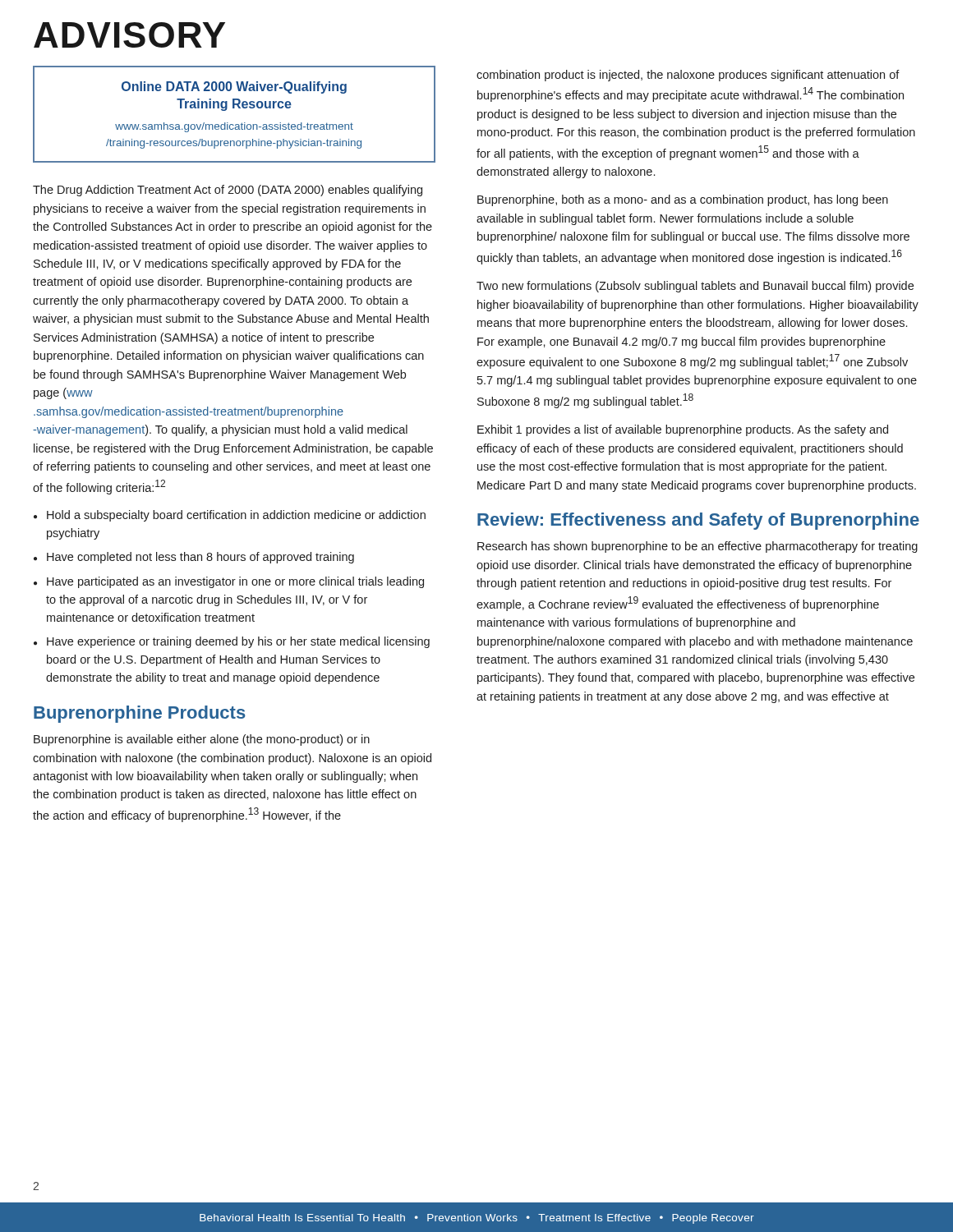Screen dimensions: 1232x953
Task: Click on the text block starting "Buprenorphine, both as a mono-"
Action: click(x=693, y=229)
